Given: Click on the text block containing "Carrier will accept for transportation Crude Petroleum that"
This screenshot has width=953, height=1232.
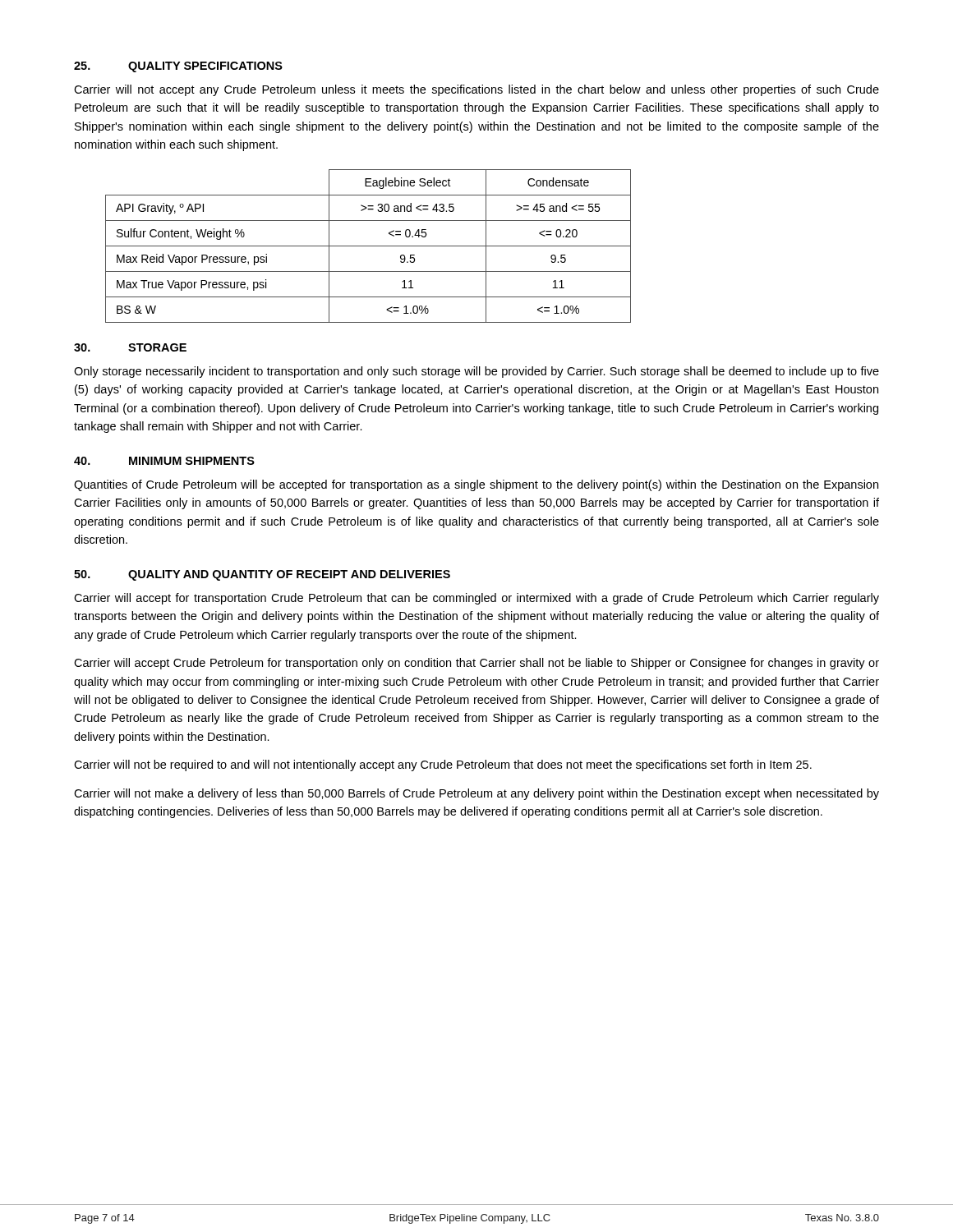Looking at the screenshot, I should 476,616.
